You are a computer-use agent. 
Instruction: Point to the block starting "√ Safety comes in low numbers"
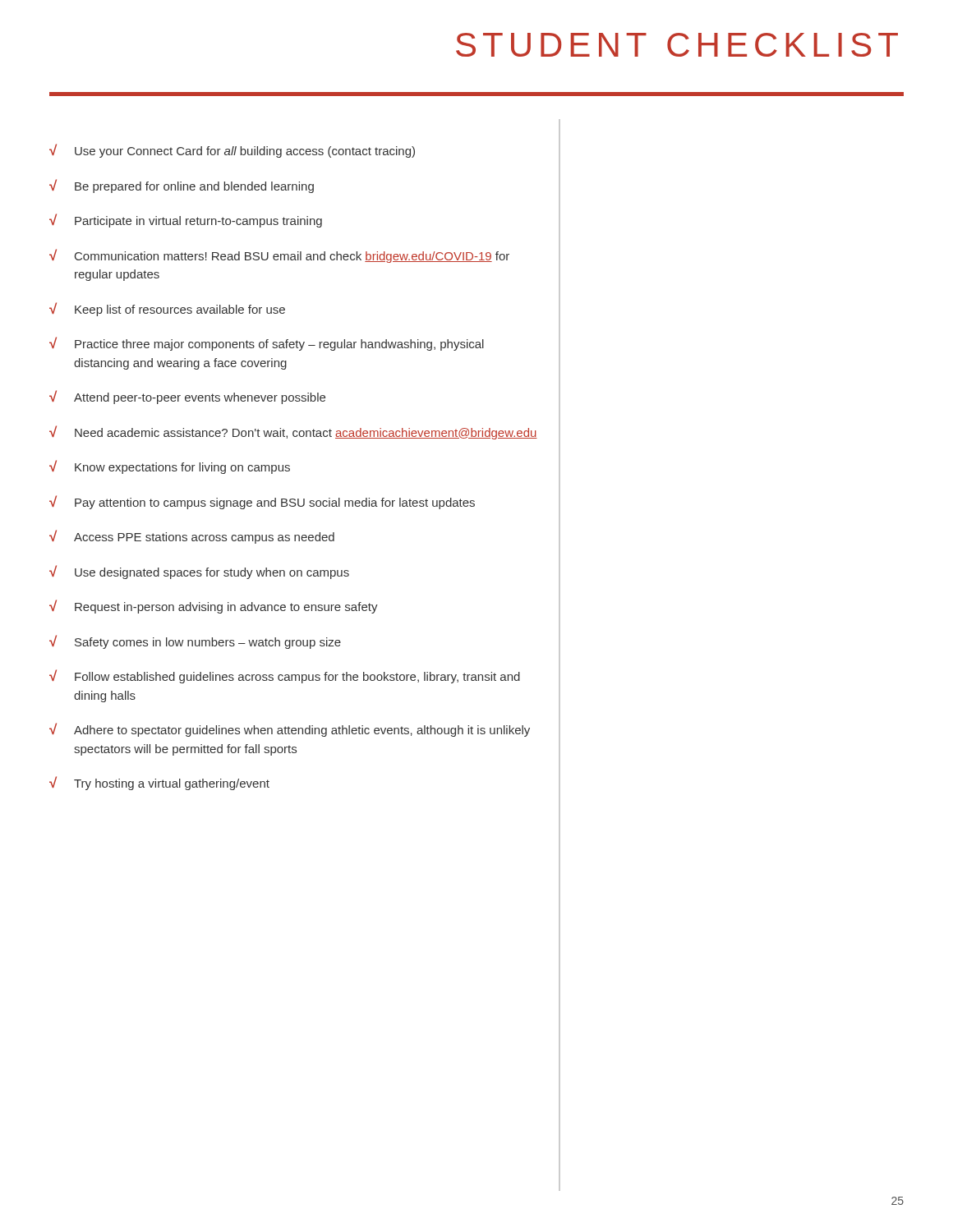point(195,642)
